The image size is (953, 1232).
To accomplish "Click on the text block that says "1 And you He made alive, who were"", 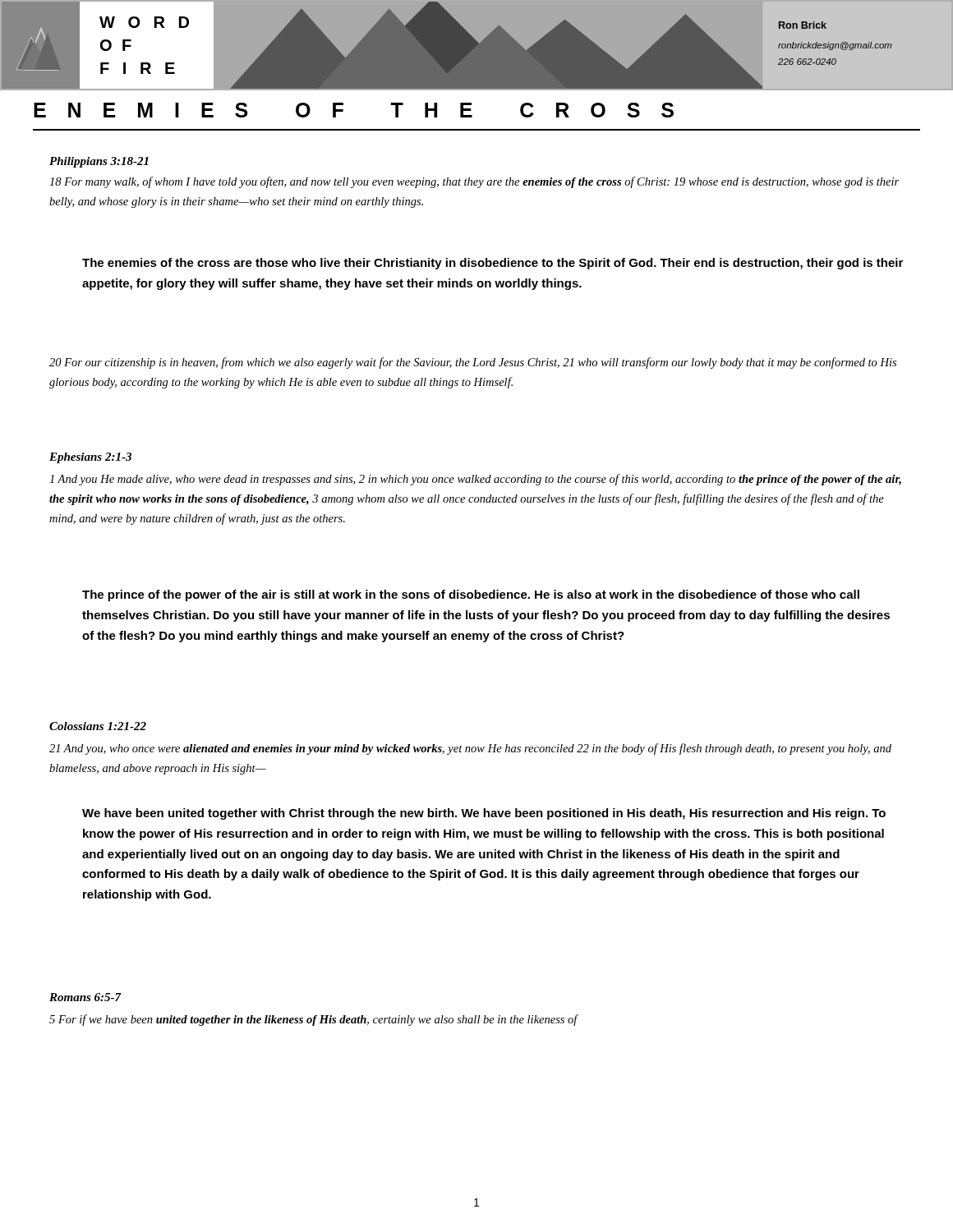I will click(476, 499).
